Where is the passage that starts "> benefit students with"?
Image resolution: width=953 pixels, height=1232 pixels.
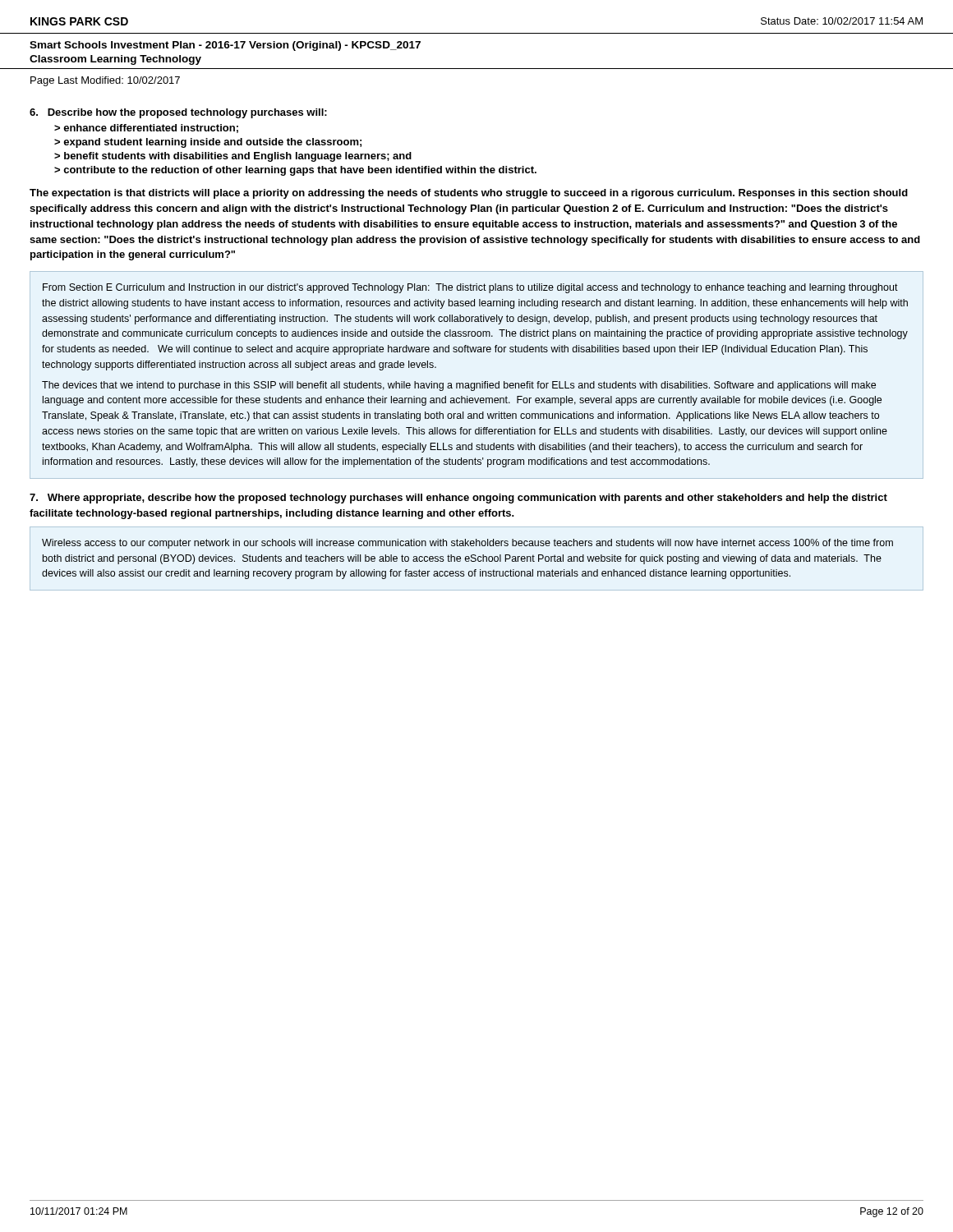[x=233, y=156]
